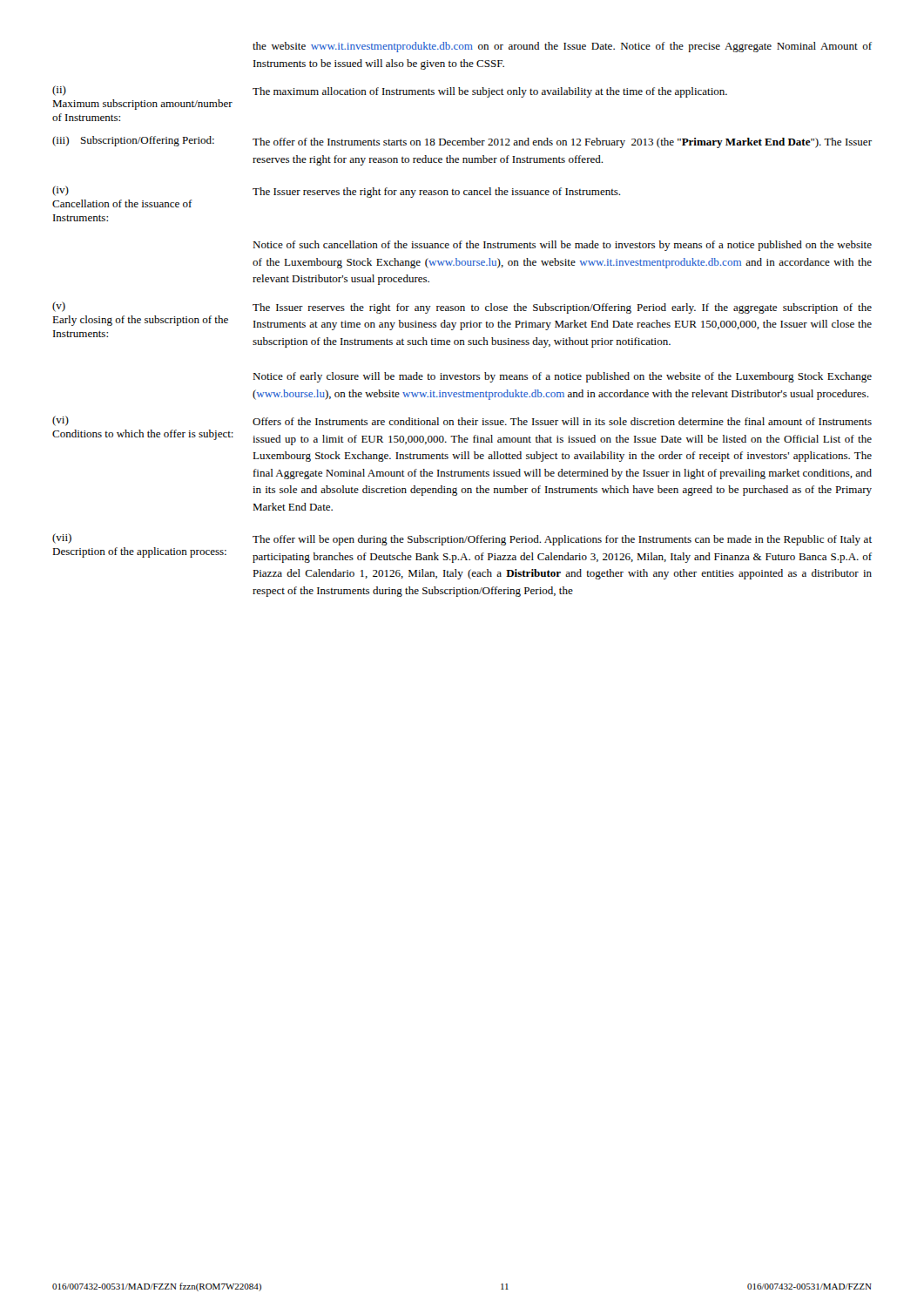Select the text starting "Notice of such cancellation of"
This screenshot has height=1307, width=924.
point(562,262)
